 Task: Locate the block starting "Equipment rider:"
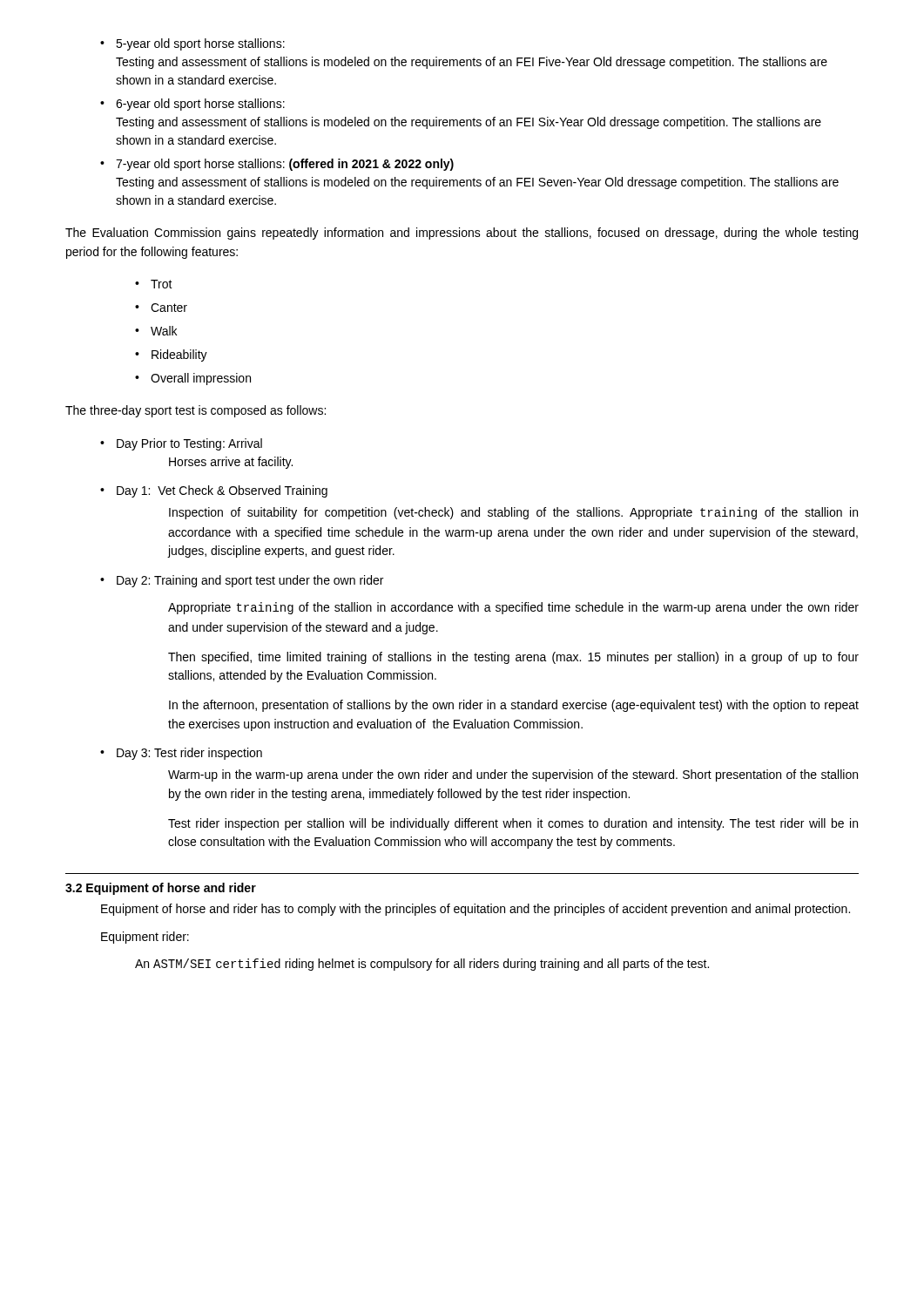pyautogui.click(x=145, y=938)
